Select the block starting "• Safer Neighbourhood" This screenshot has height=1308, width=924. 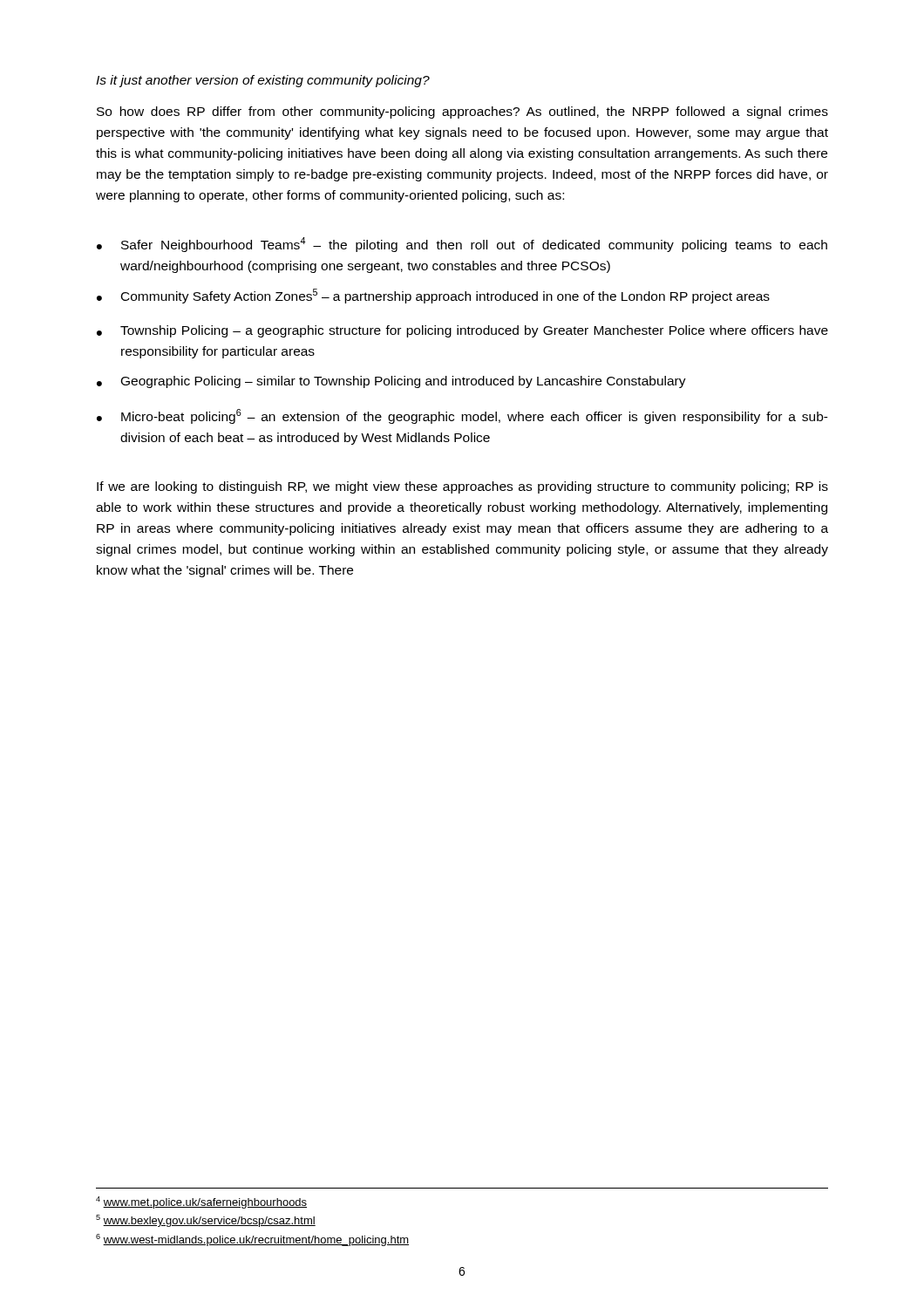coord(462,255)
